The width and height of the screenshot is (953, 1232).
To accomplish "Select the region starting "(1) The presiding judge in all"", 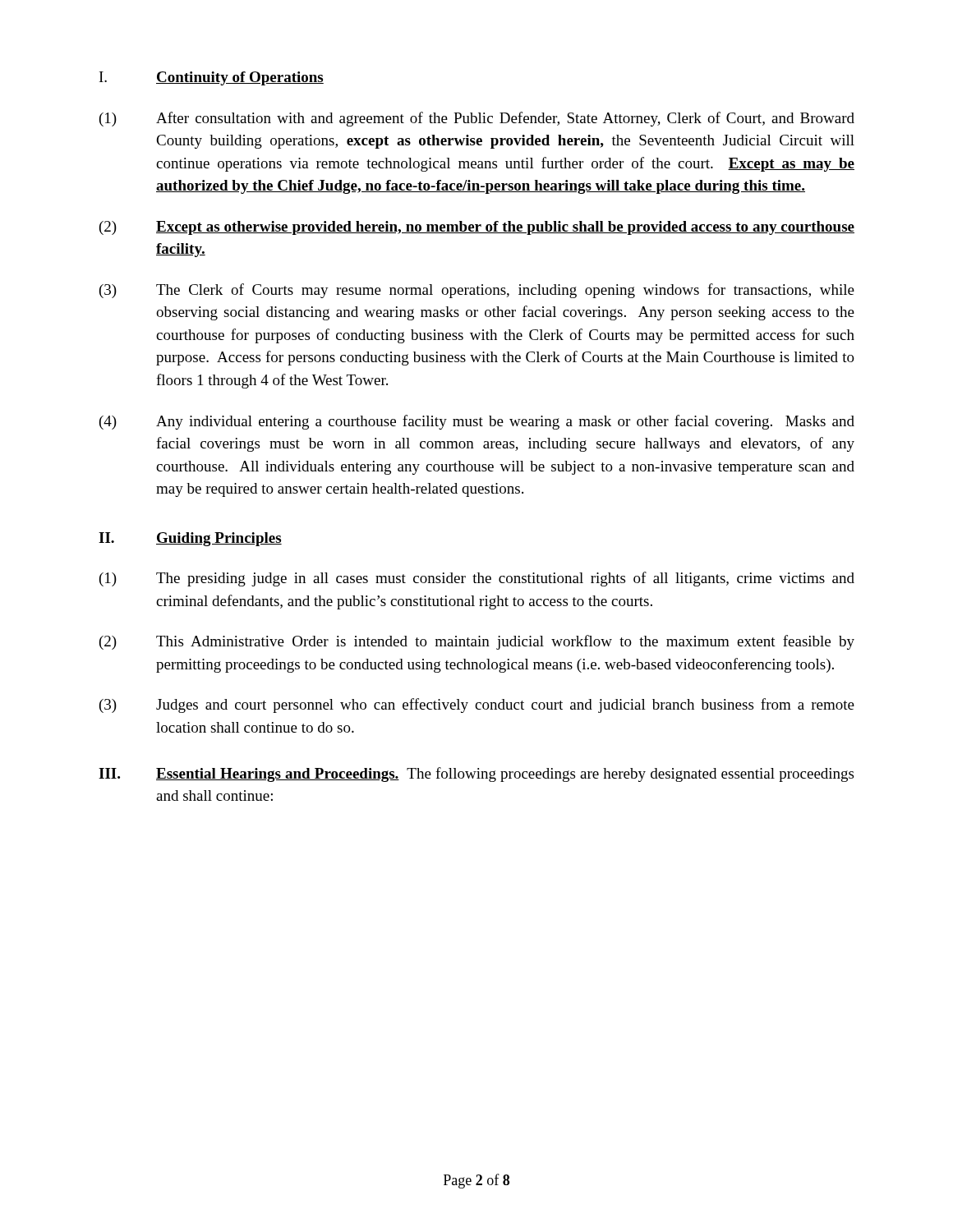I will pos(476,590).
